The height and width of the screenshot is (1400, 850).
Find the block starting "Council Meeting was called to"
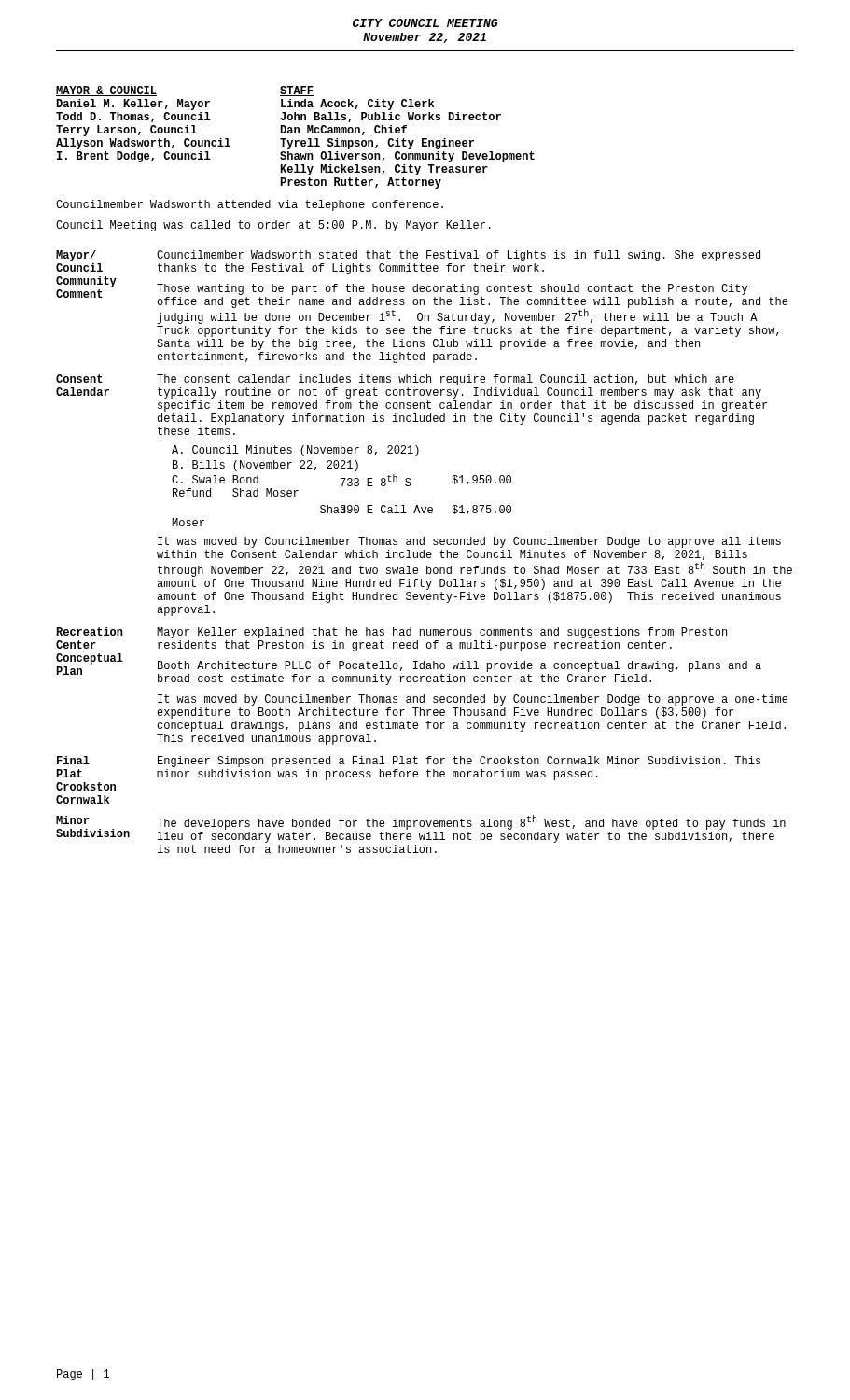pos(274,226)
